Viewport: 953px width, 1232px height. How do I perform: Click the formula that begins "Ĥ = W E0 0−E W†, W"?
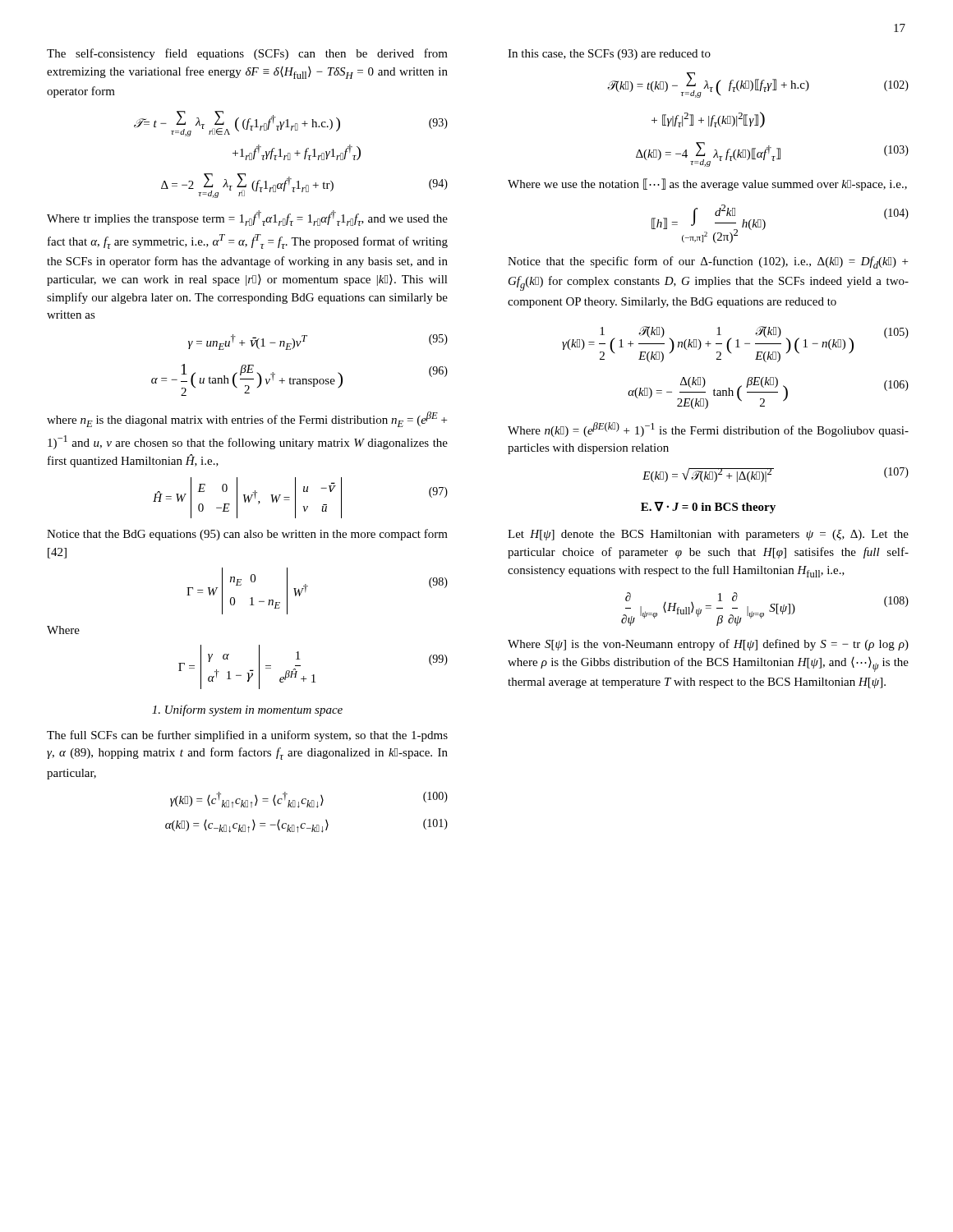[300, 497]
